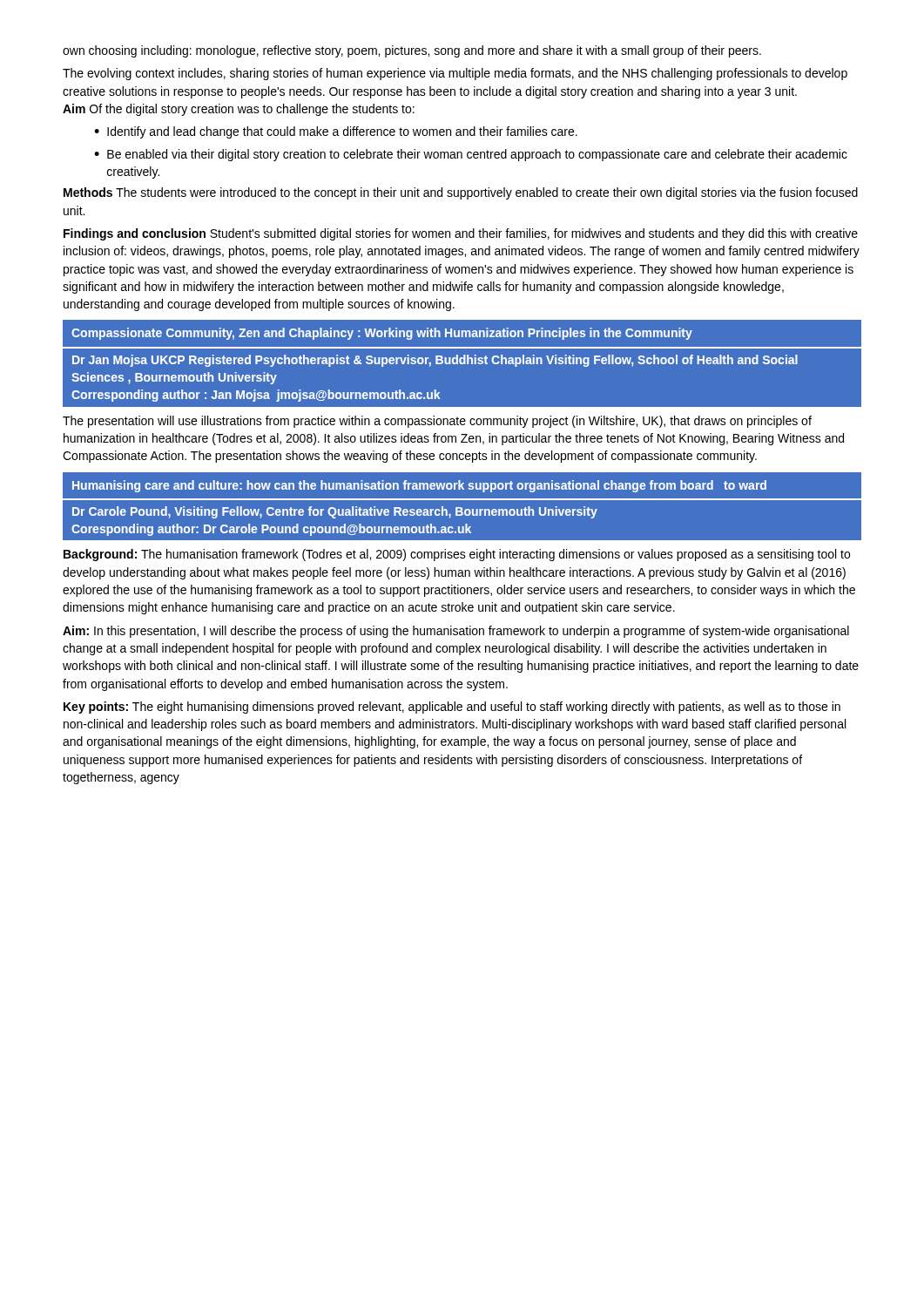Viewport: 924px width, 1307px height.
Task: Click the passage that begins "• Be enabled via their digital"
Action: 478,163
